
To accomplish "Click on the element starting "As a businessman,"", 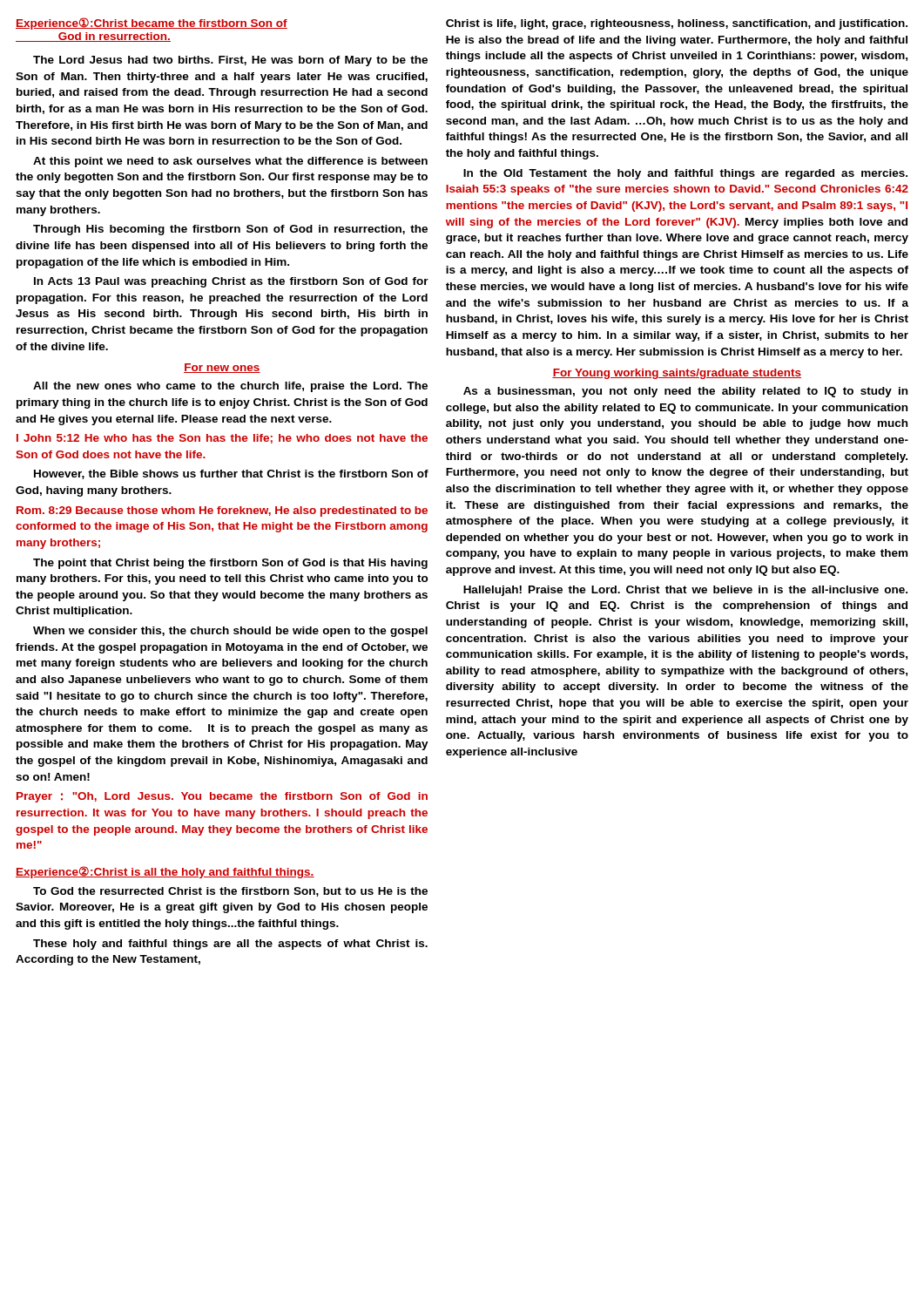I will pyautogui.click(x=677, y=481).
